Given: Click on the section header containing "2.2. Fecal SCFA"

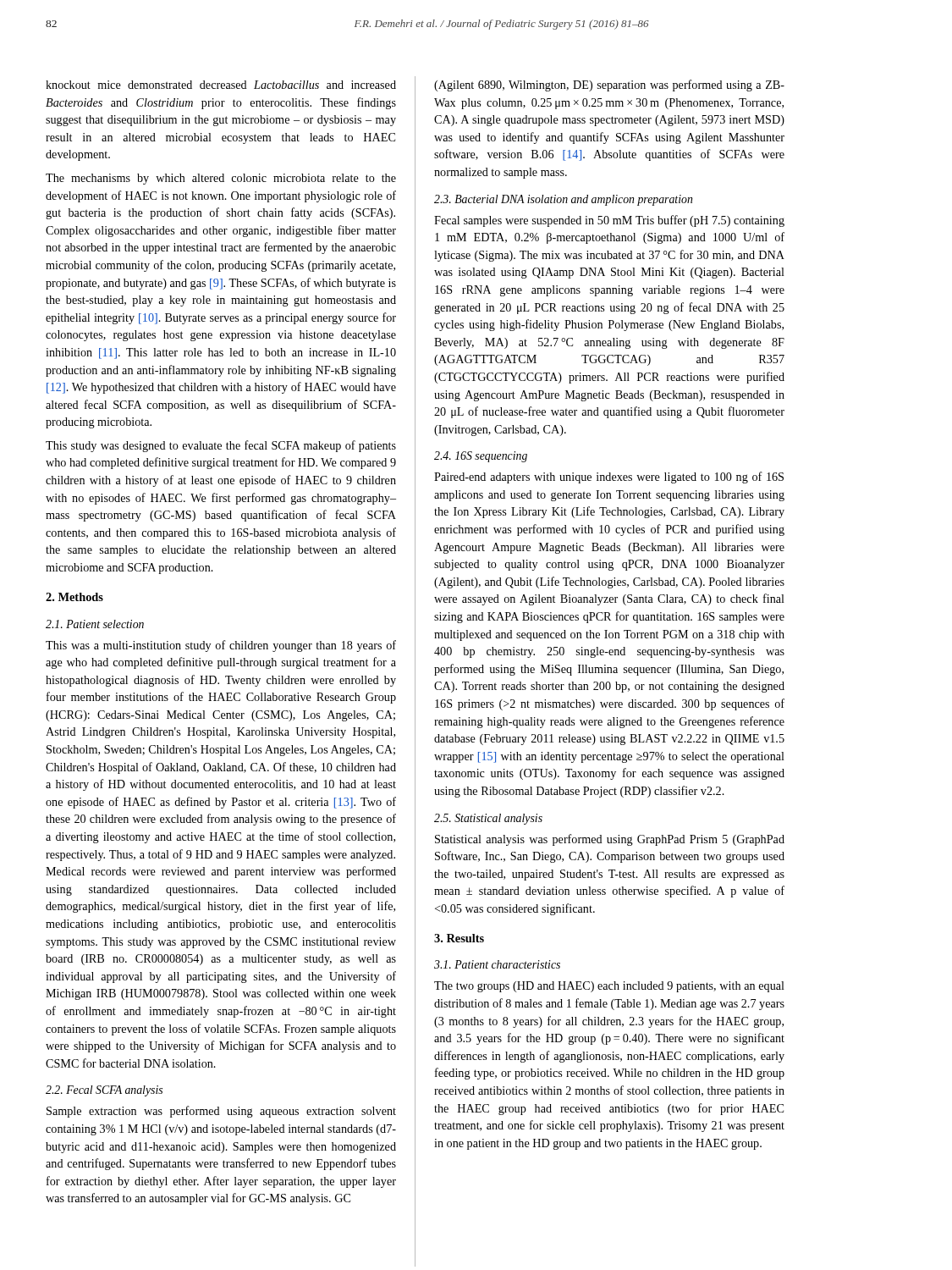Looking at the screenshot, I should pos(104,1090).
